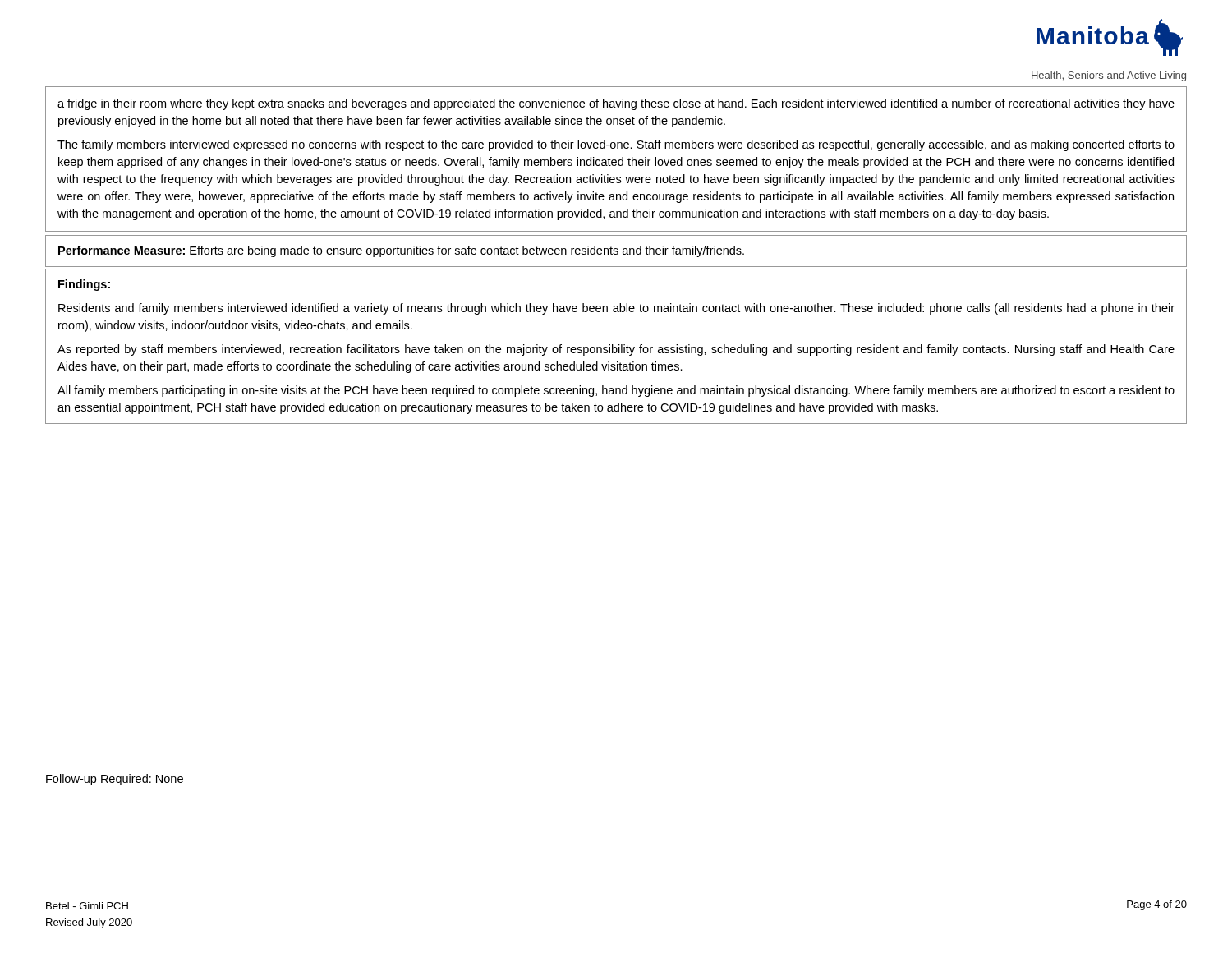Locate the text "Follow-up Required: None"
The width and height of the screenshot is (1232, 953).
[x=114, y=779]
